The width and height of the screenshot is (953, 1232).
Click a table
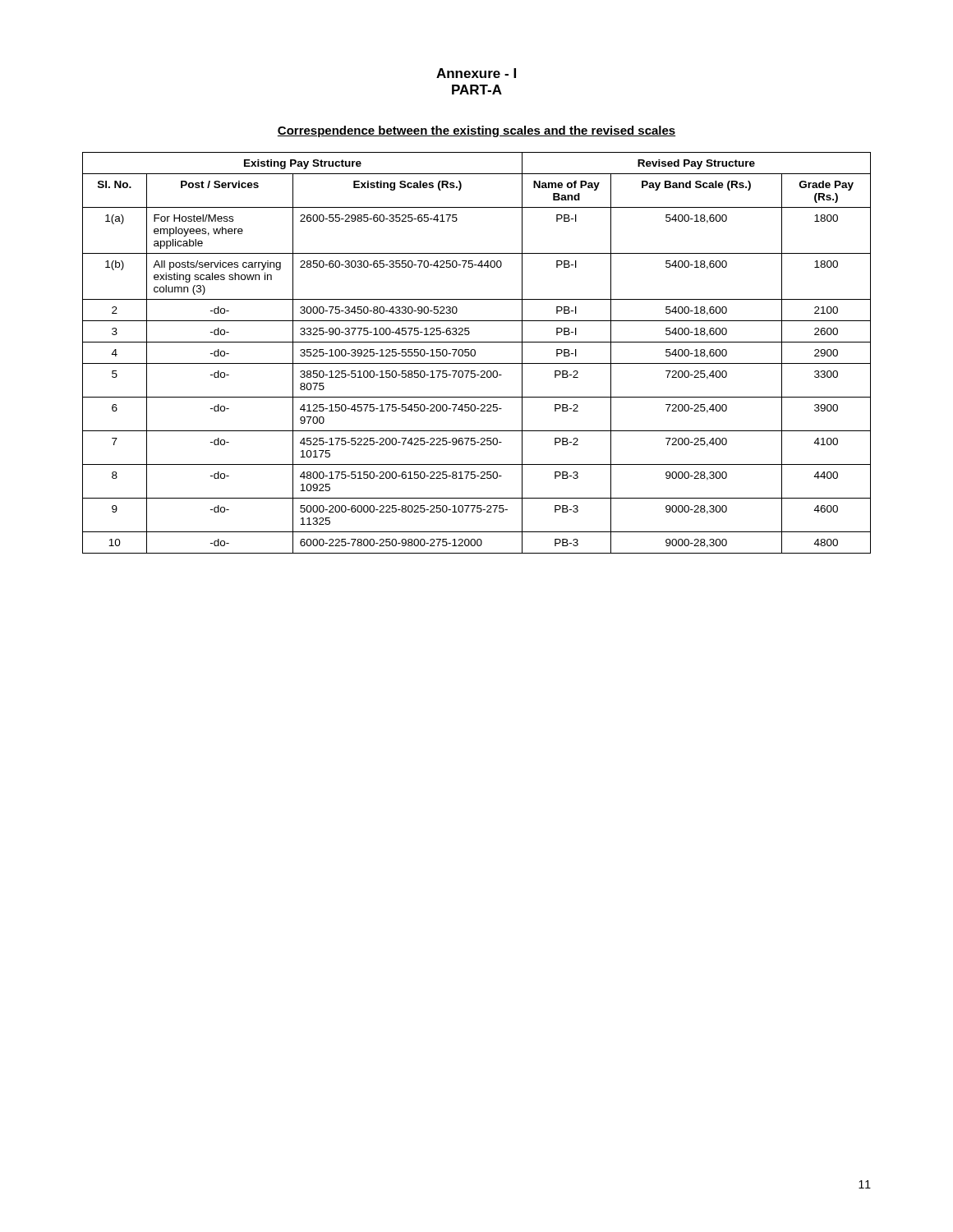click(476, 353)
